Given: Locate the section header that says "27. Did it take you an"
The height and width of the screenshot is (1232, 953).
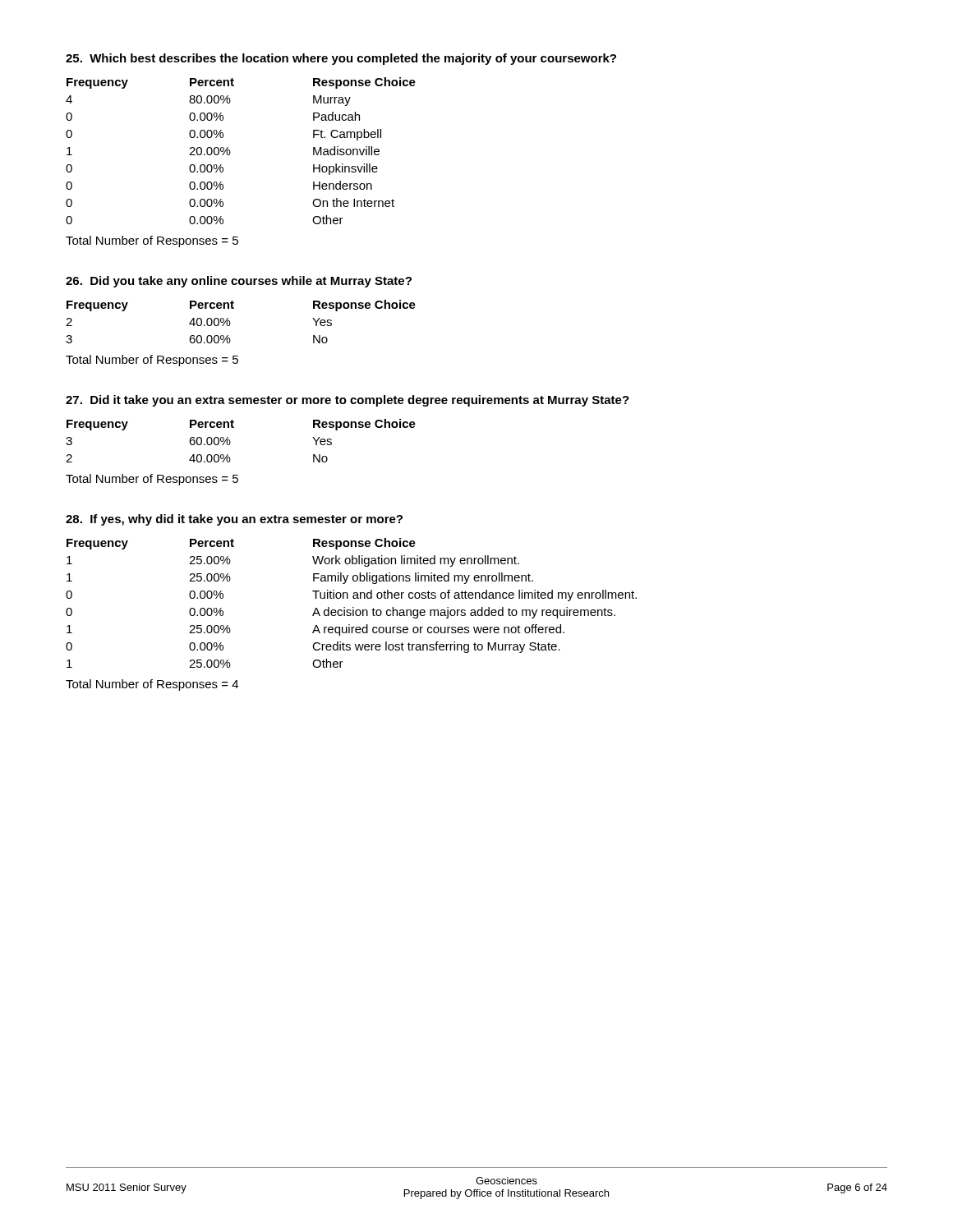Looking at the screenshot, I should click(348, 400).
